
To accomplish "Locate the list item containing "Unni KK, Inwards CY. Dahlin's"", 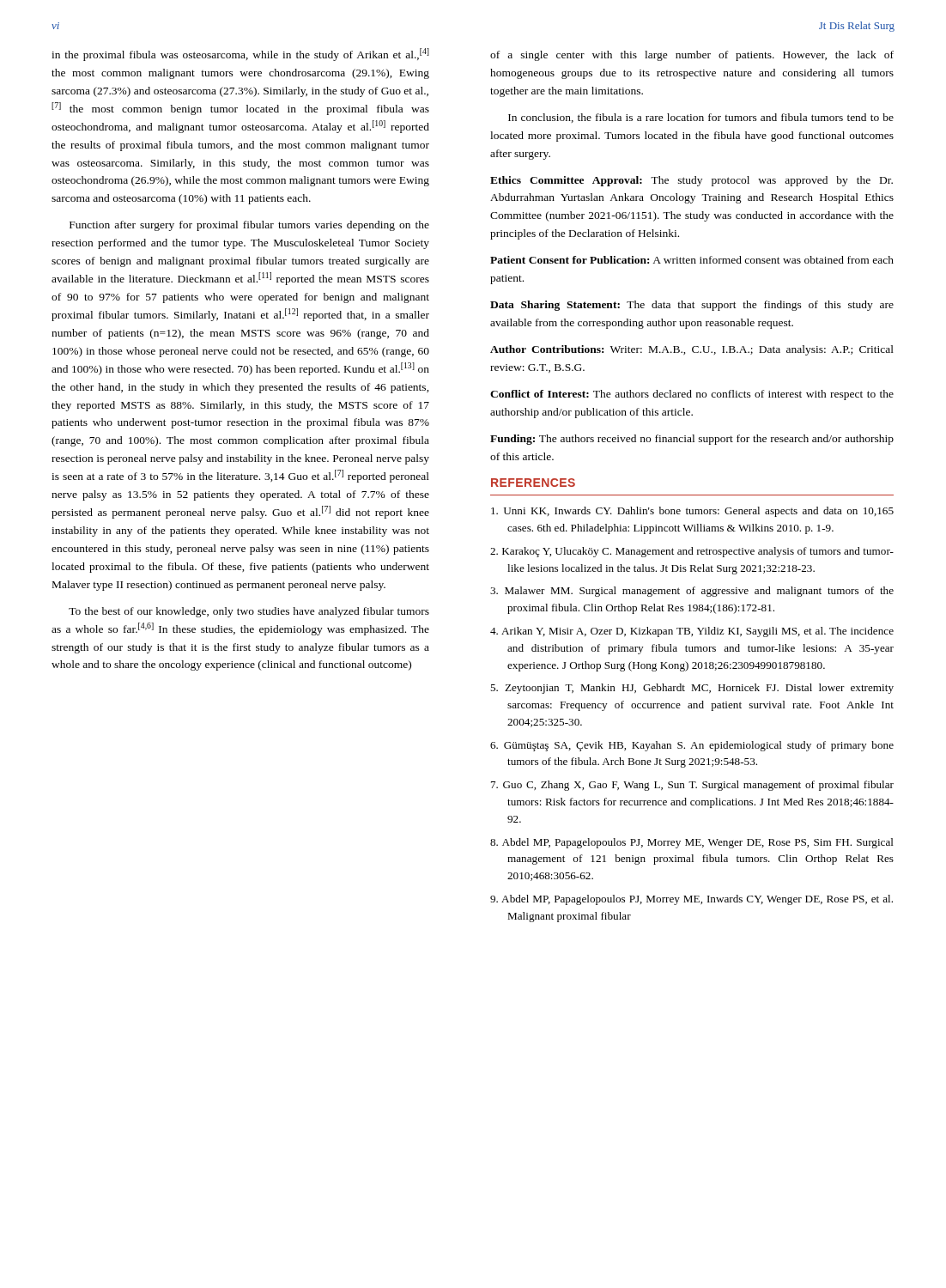I will click(692, 519).
